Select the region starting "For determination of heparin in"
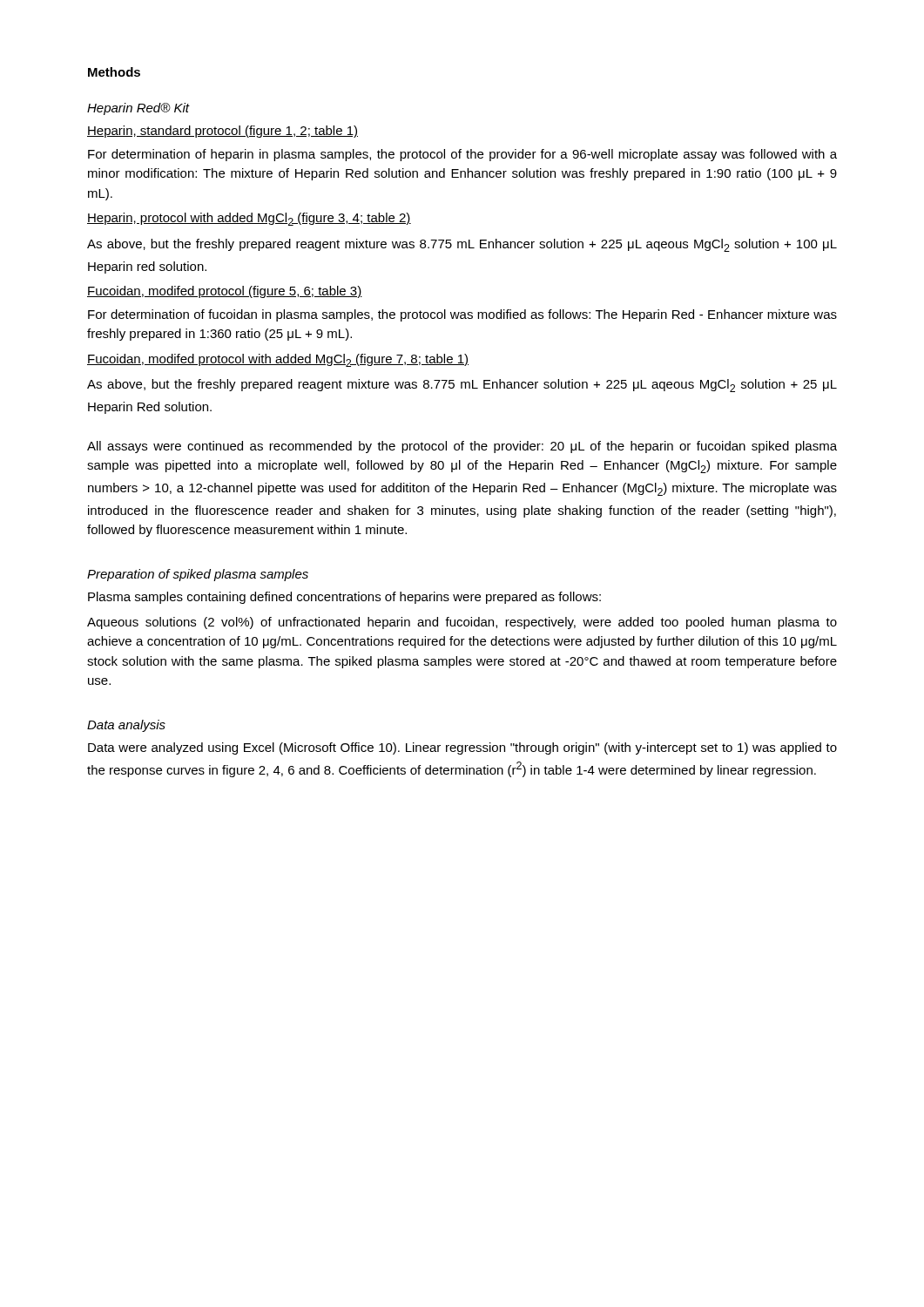Viewport: 924px width, 1307px height. tap(462, 173)
